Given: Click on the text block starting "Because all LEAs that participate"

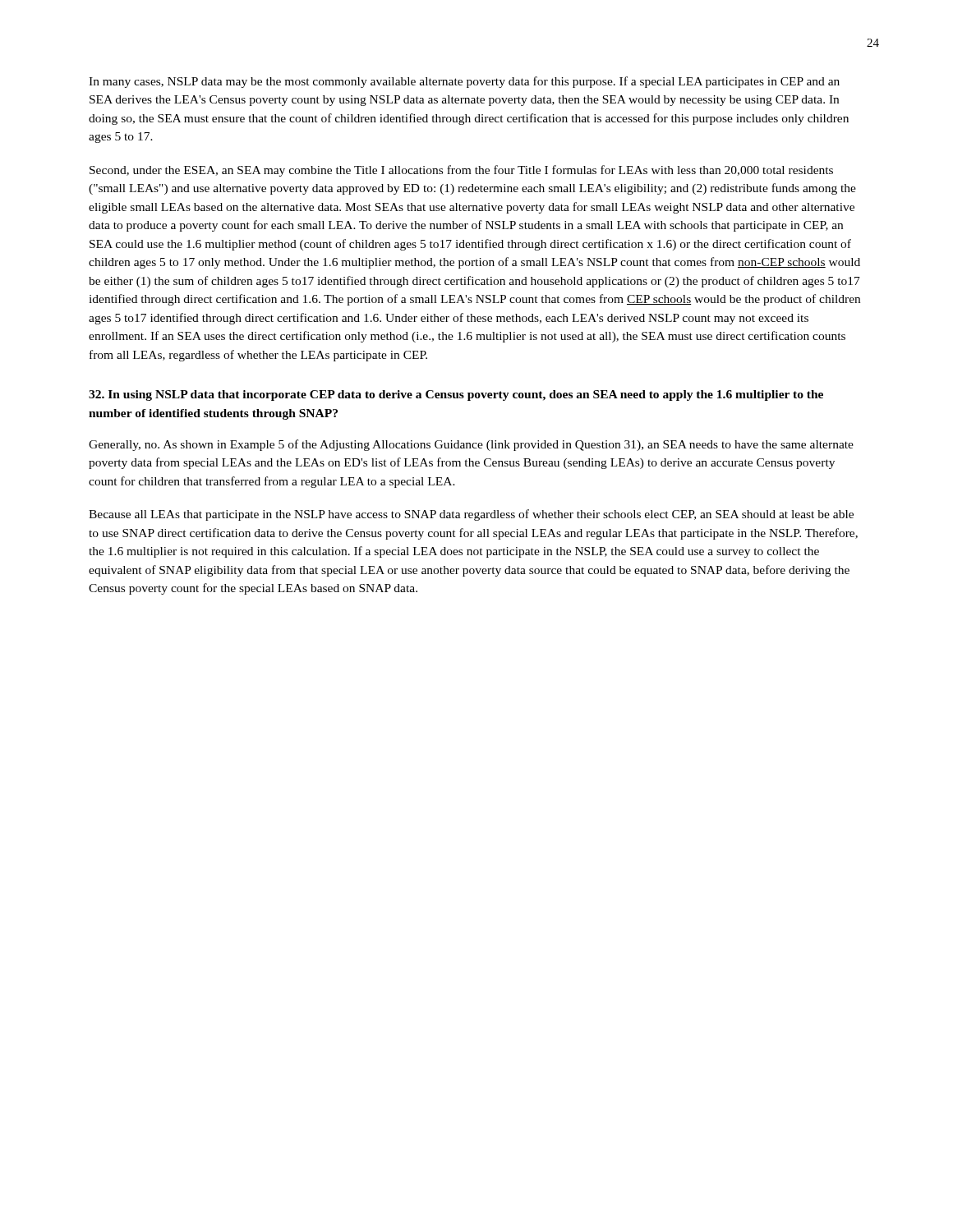Looking at the screenshot, I should tap(473, 551).
